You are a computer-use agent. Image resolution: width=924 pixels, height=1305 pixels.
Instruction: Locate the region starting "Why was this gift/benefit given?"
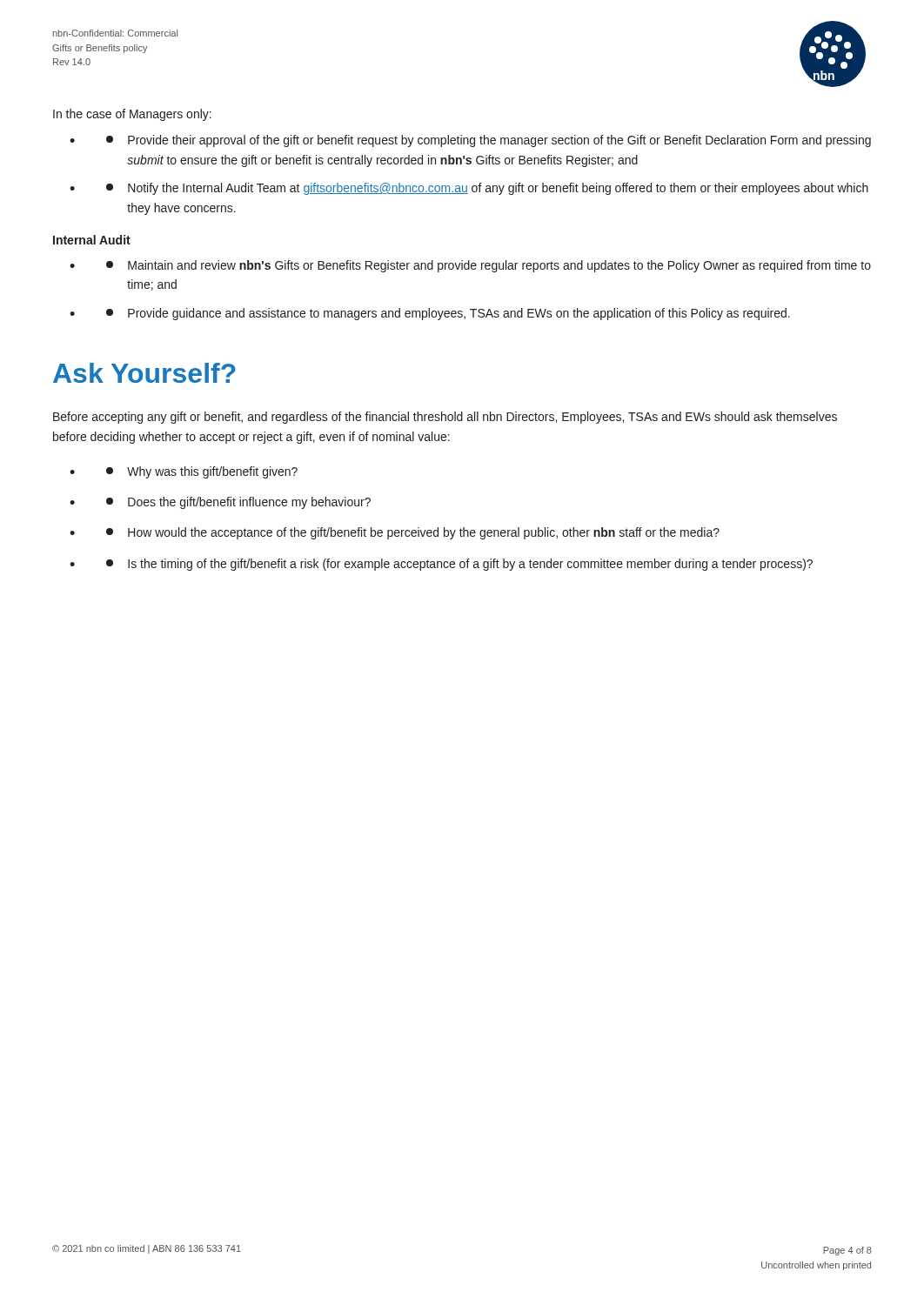click(x=202, y=472)
